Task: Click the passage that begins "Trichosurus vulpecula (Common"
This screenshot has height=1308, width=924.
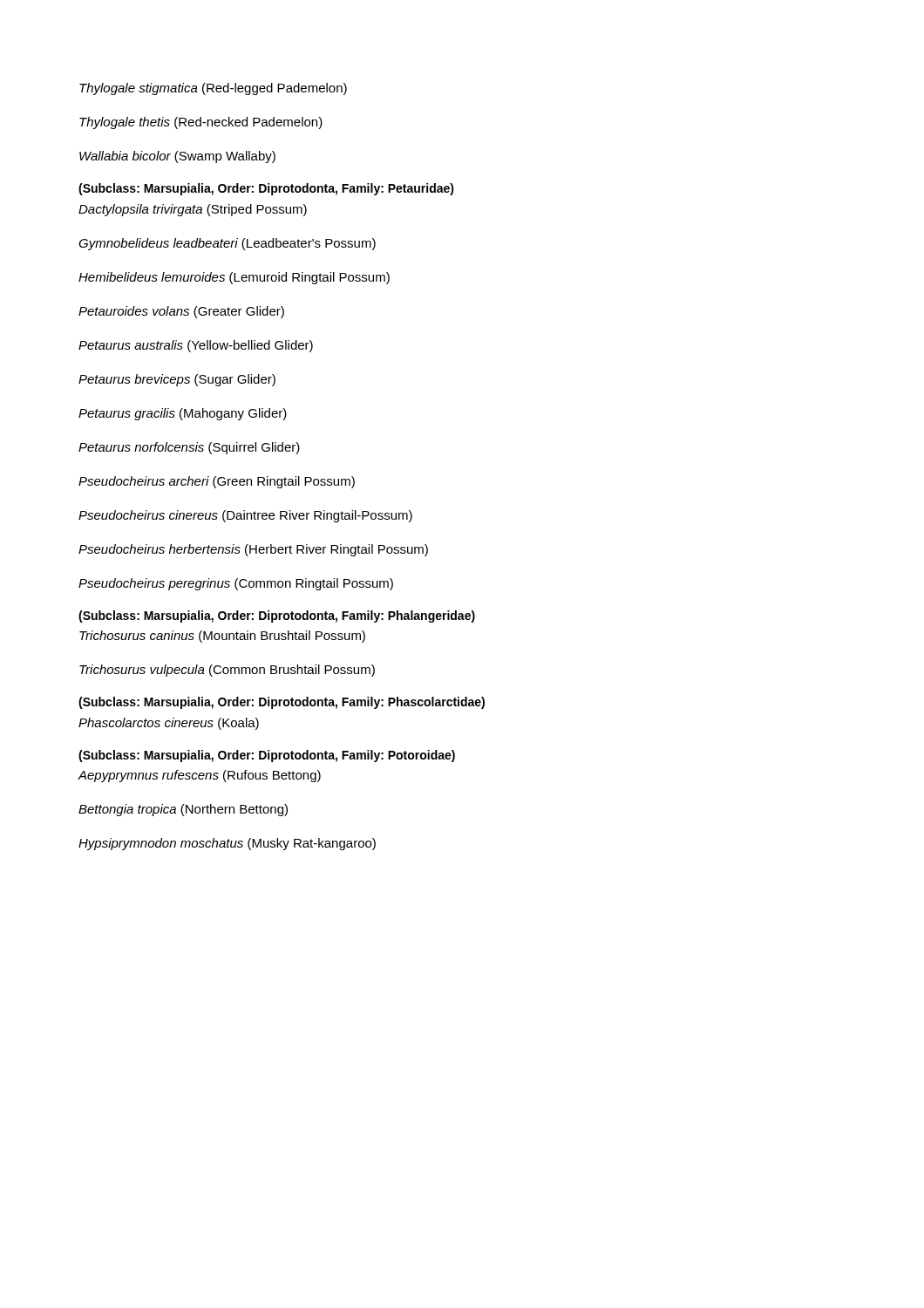Action: pyautogui.click(x=227, y=669)
